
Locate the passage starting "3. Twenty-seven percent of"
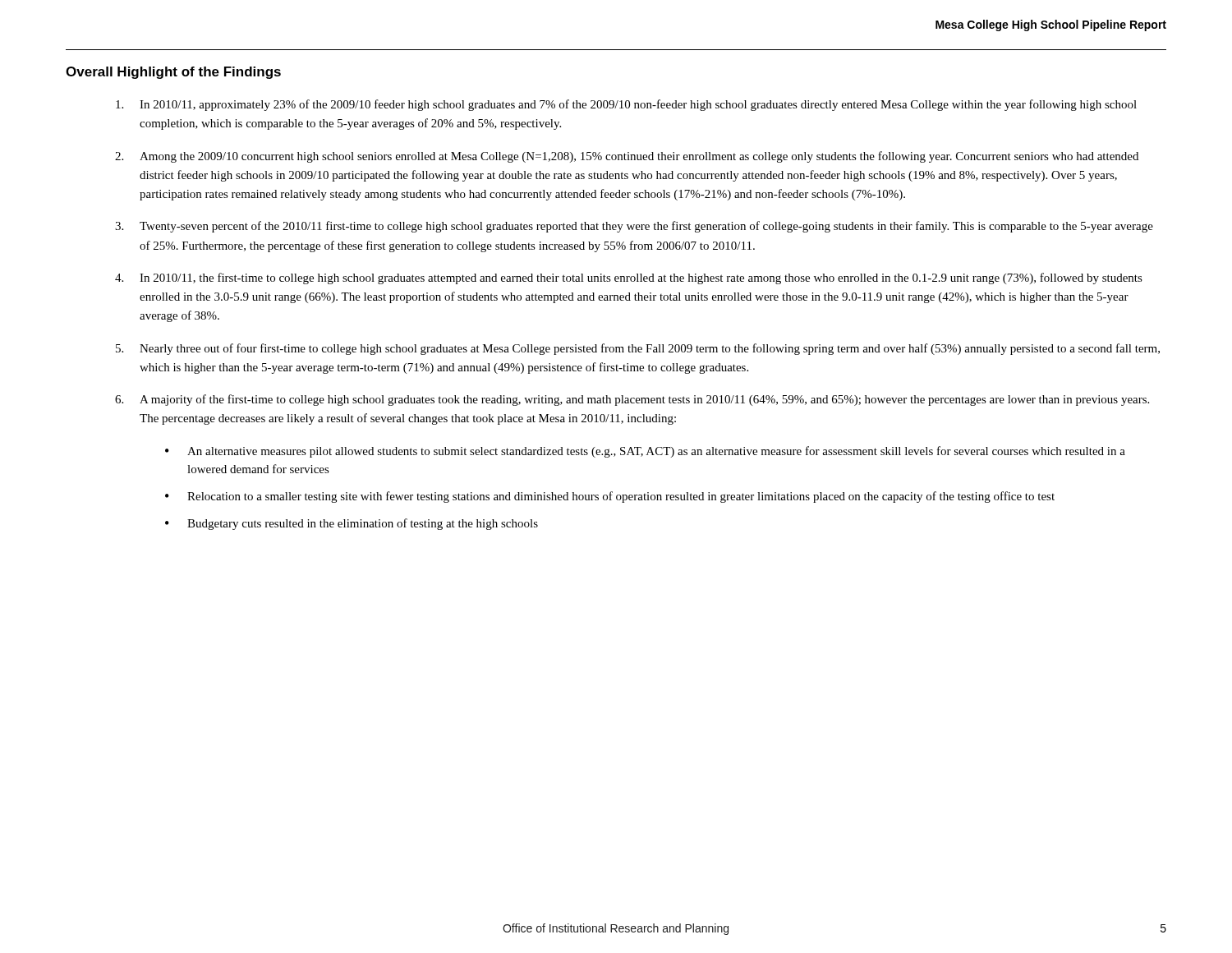tap(641, 236)
